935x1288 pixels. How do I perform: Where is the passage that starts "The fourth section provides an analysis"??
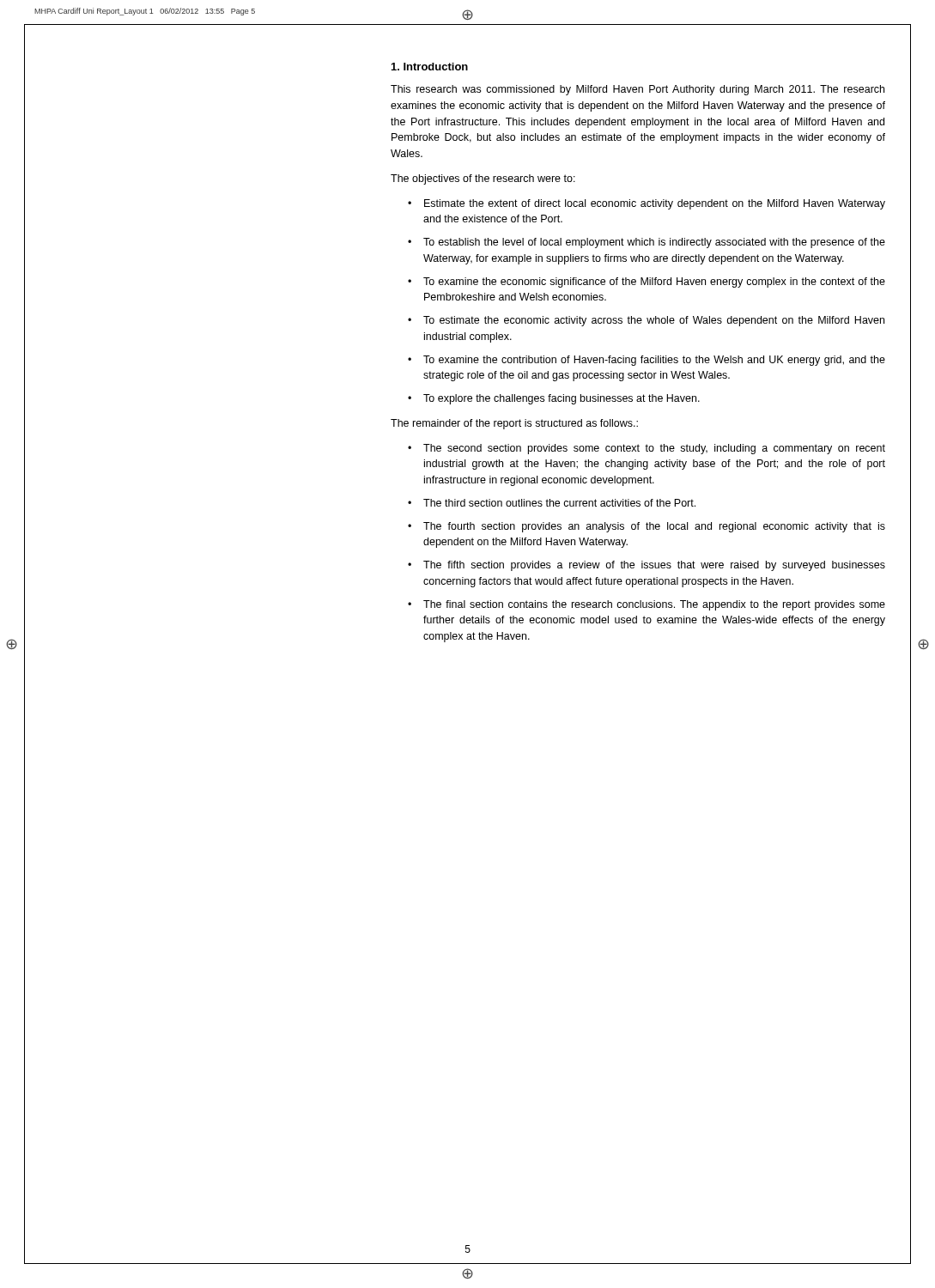pos(654,534)
